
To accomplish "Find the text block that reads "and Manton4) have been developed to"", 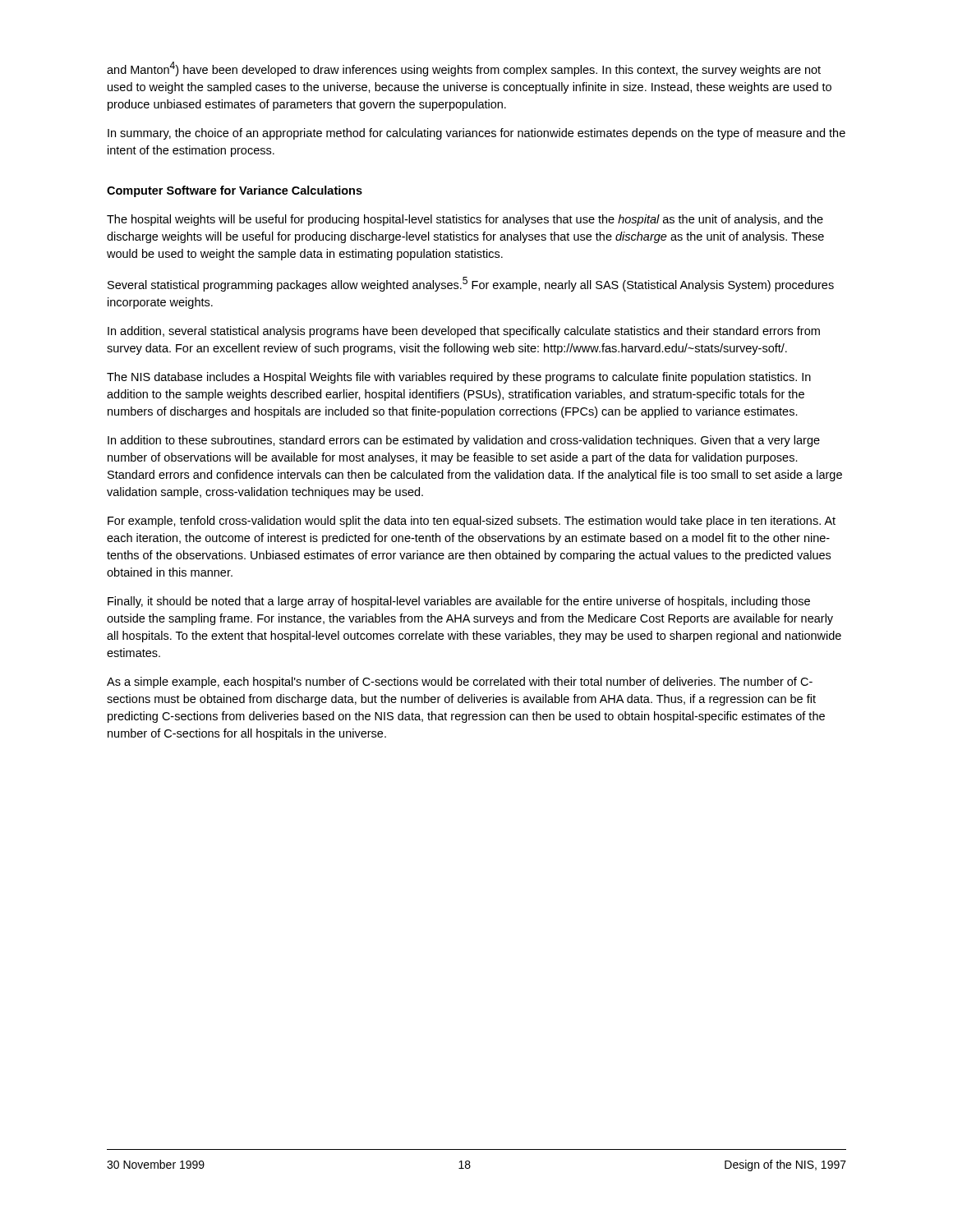I will (469, 85).
